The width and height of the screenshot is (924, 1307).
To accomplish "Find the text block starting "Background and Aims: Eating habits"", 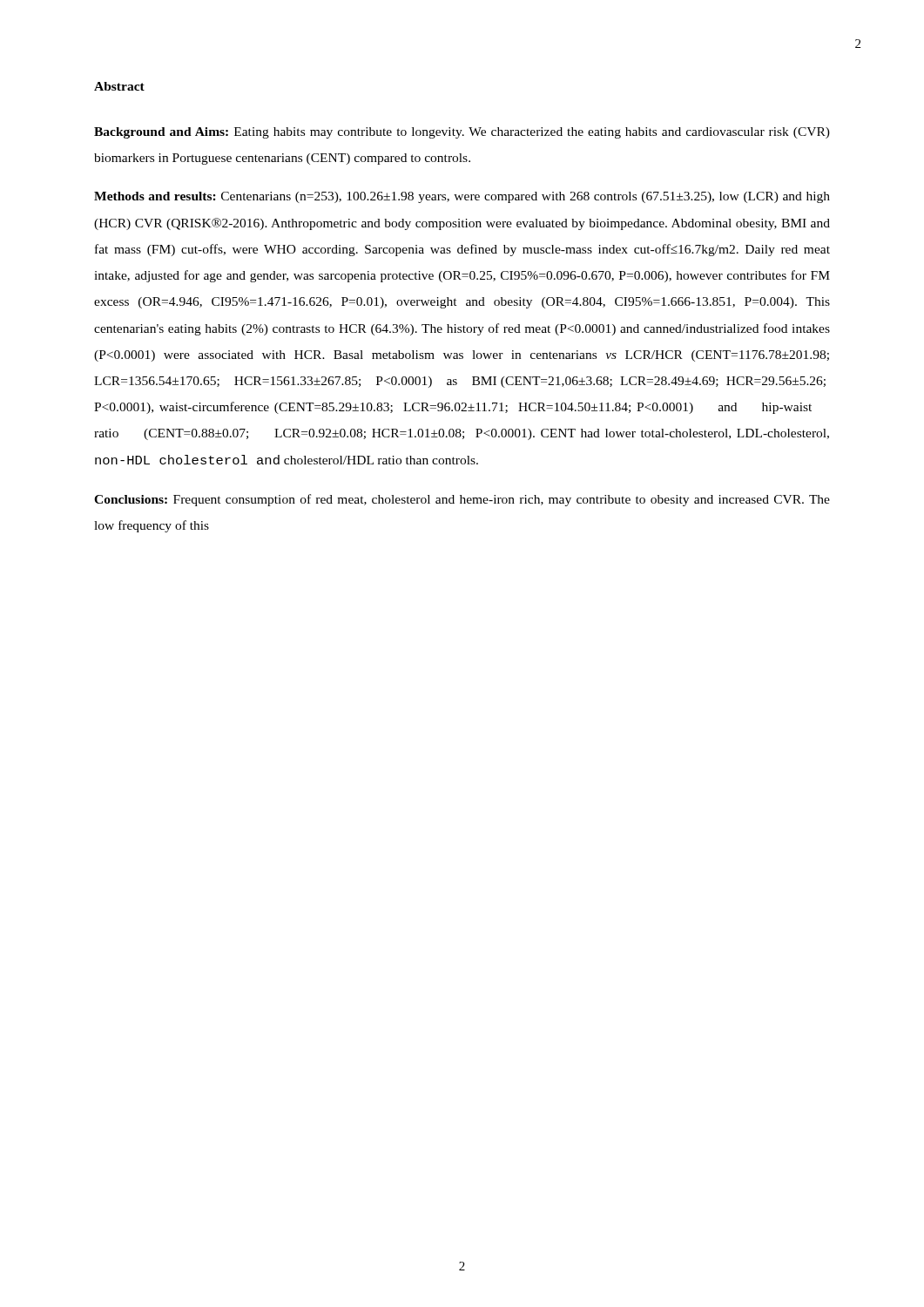I will [462, 144].
